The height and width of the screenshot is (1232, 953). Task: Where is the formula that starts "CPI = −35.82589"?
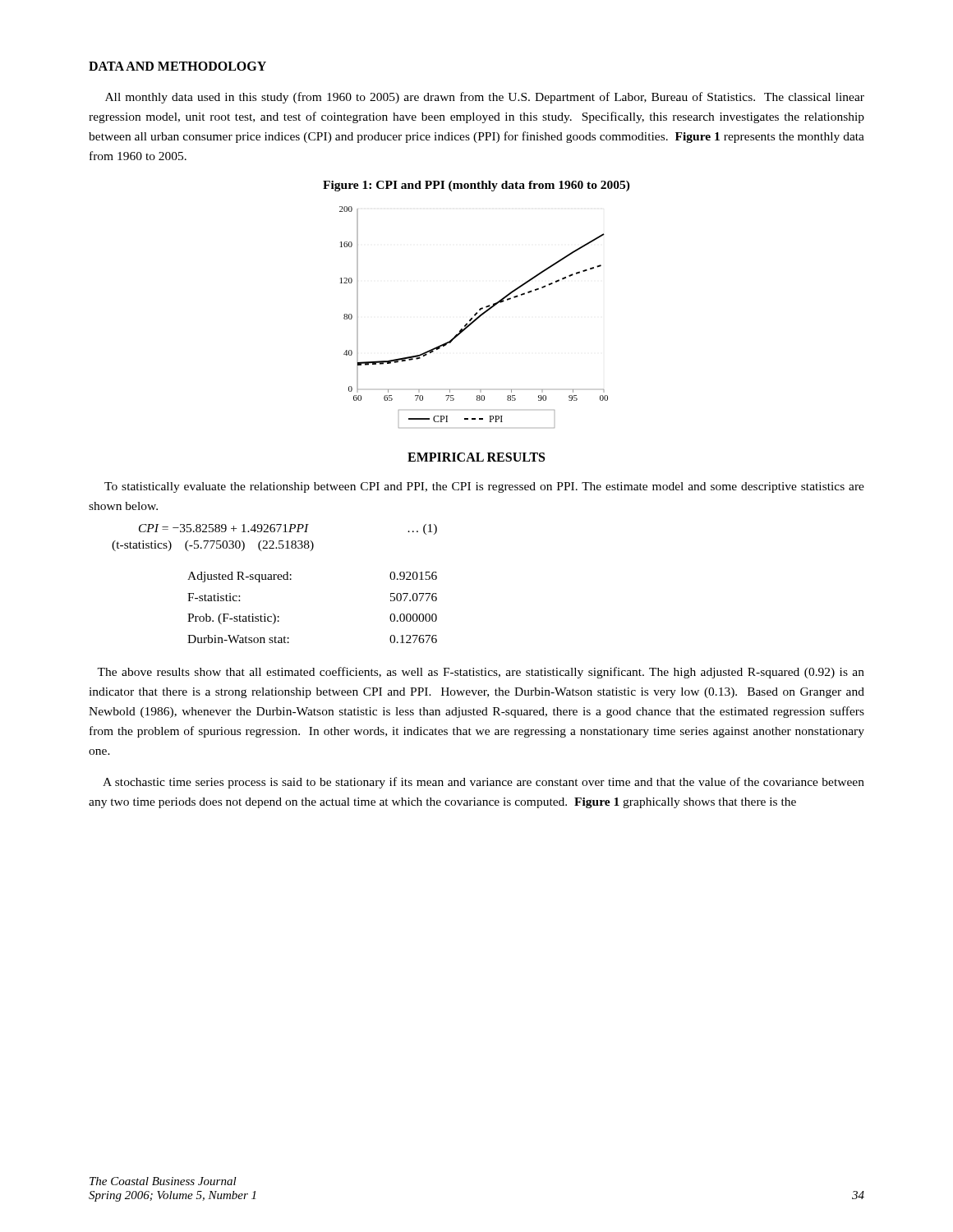click(x=288, y=528)
